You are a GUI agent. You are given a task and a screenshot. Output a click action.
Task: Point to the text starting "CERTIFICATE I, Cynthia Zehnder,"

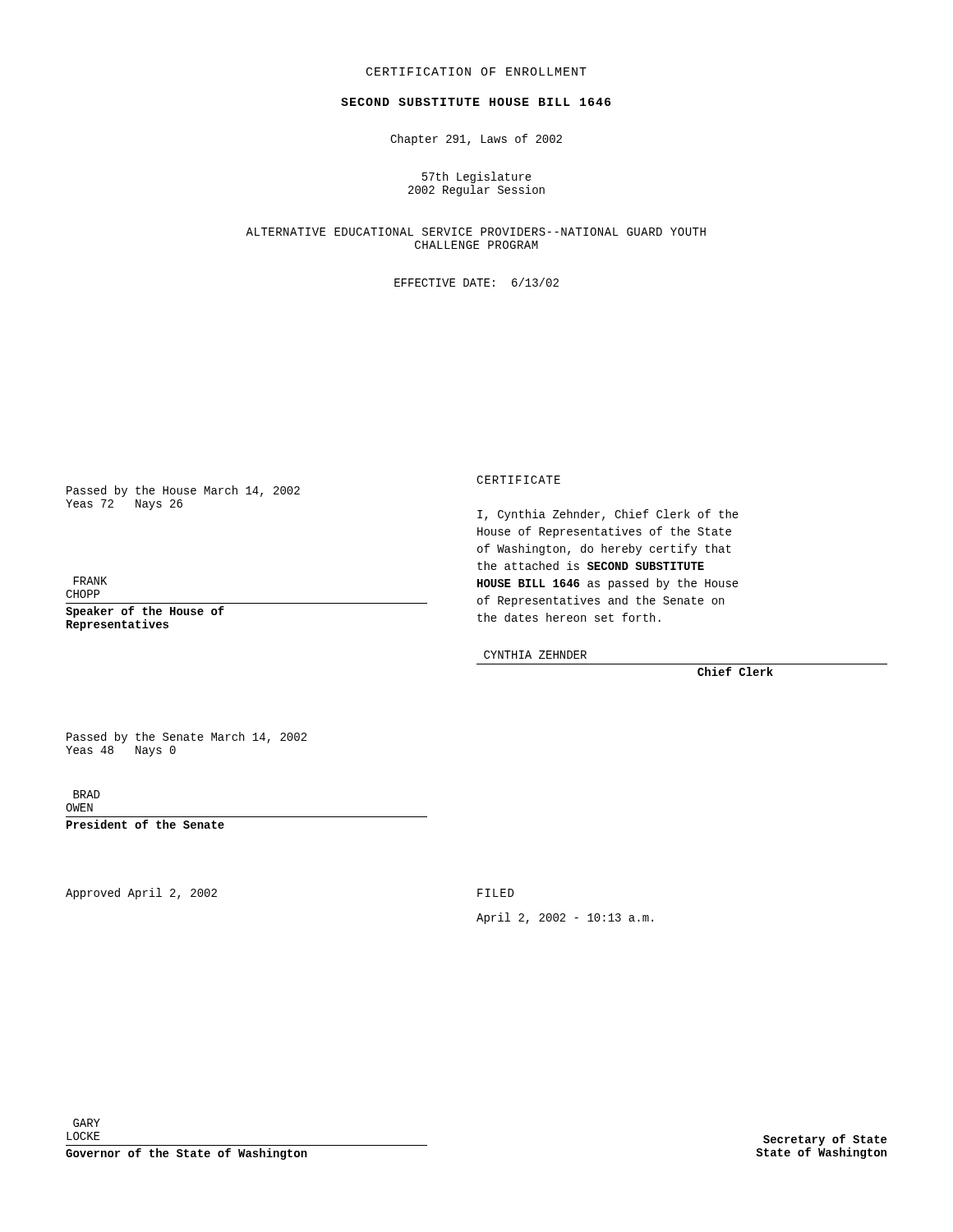coord(608,549)
